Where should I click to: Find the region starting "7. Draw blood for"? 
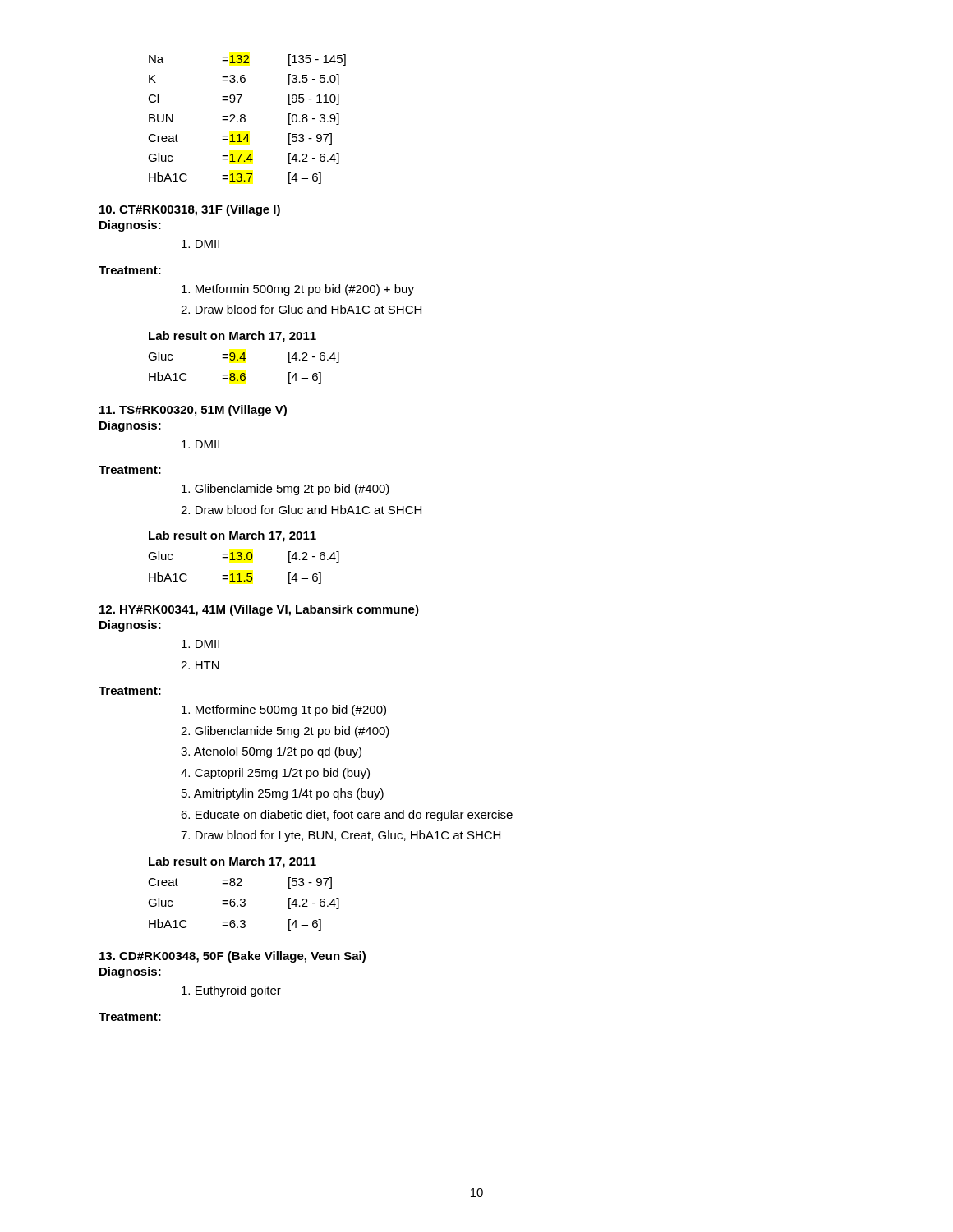(x=341, y=835)
